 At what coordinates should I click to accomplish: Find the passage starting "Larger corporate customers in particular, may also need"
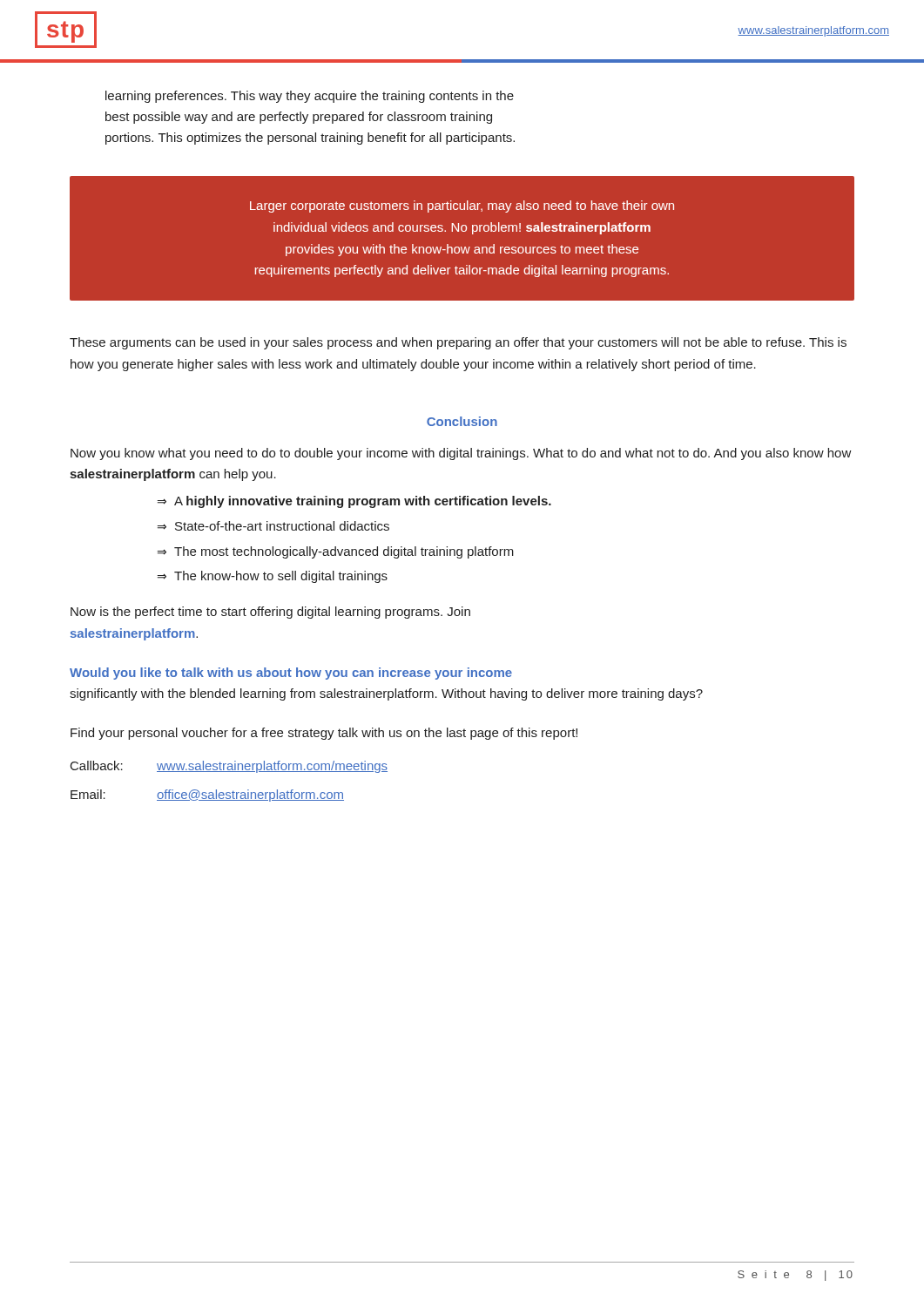[x=462, y=238]
